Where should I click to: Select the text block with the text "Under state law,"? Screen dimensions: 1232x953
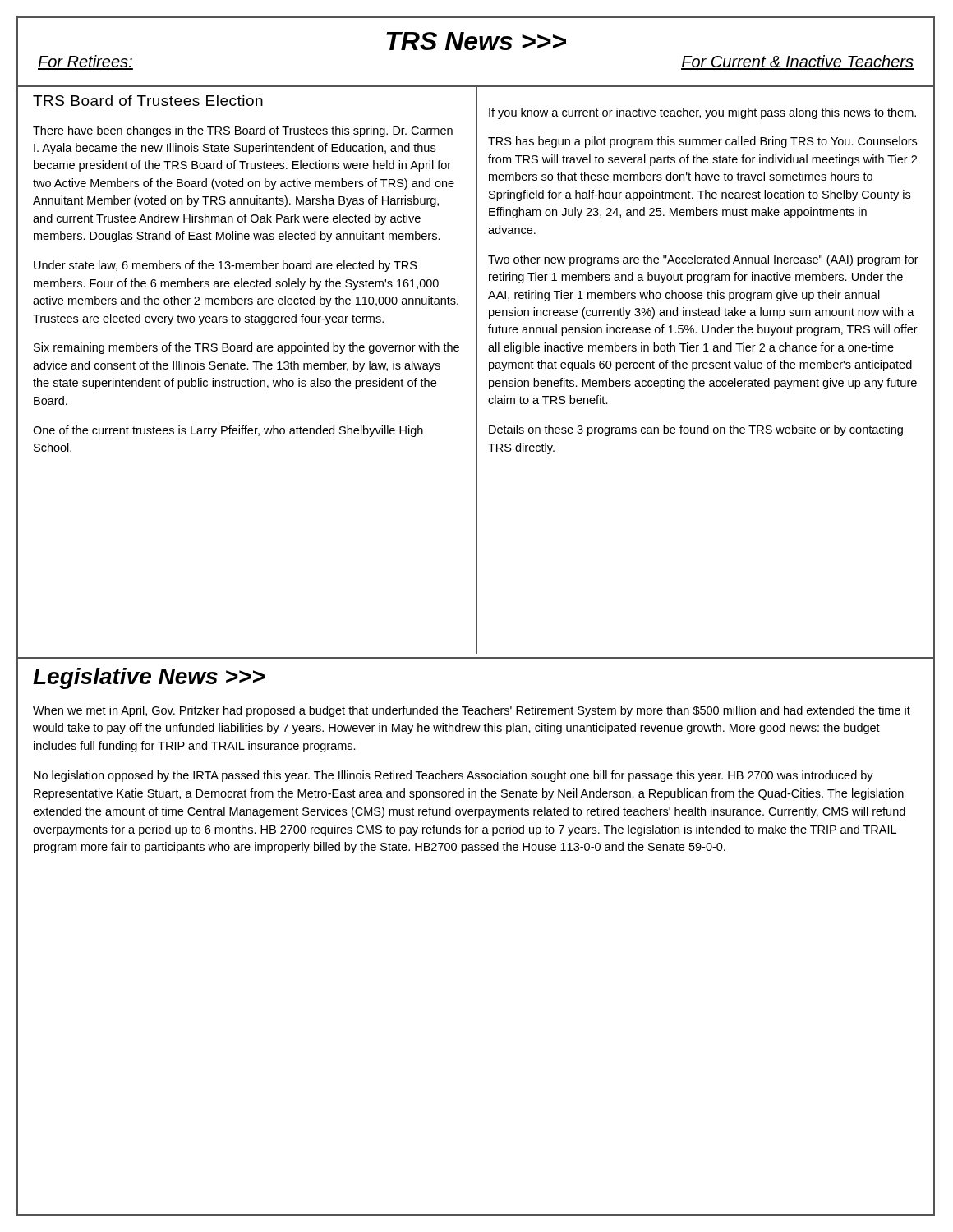tap(246, 292)
